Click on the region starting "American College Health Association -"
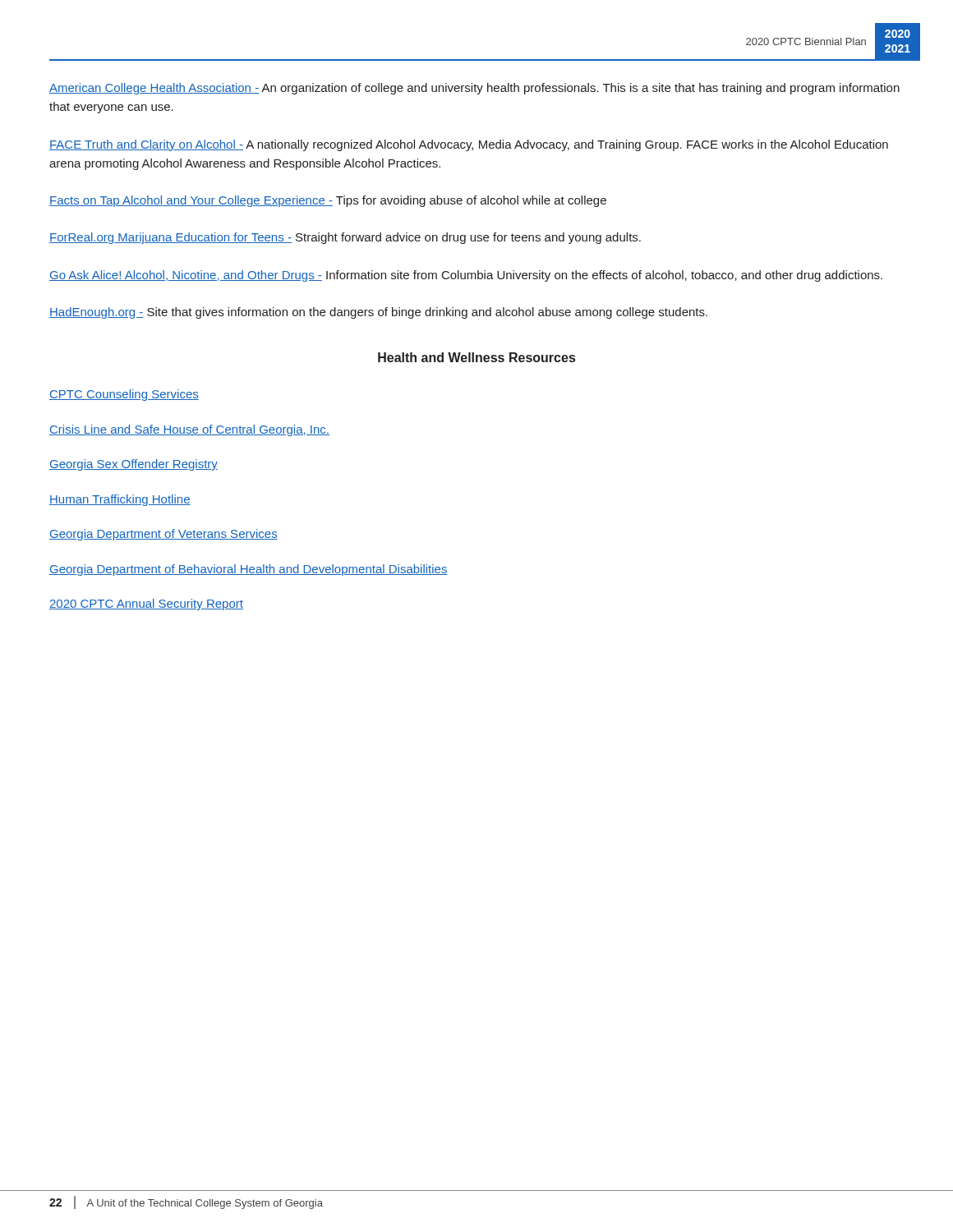This screenshot has height=1232, width=953. [x=475, y=97]
